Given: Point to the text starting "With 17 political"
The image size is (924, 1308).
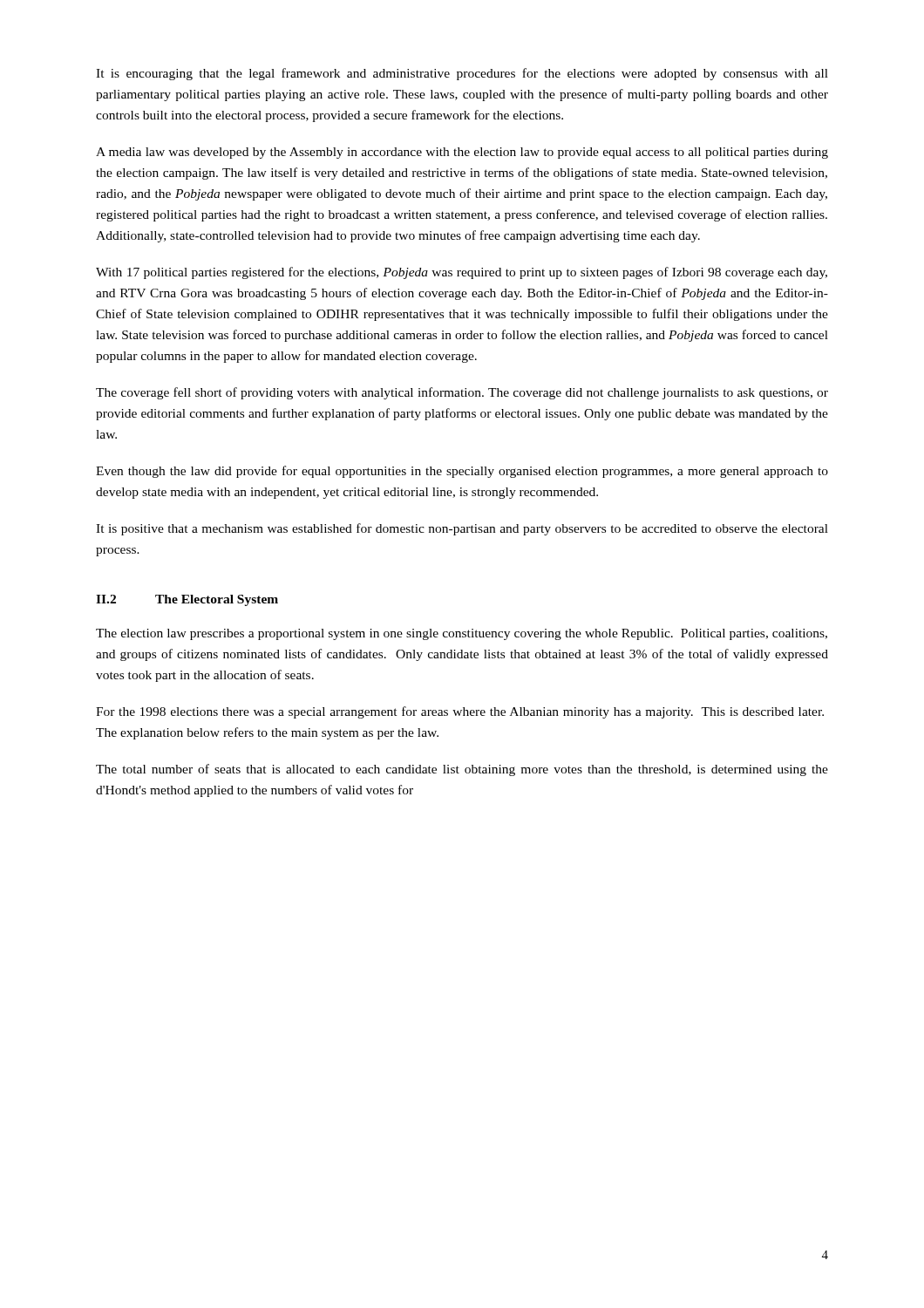Looking at the screenshot, I should pos(462,314).
